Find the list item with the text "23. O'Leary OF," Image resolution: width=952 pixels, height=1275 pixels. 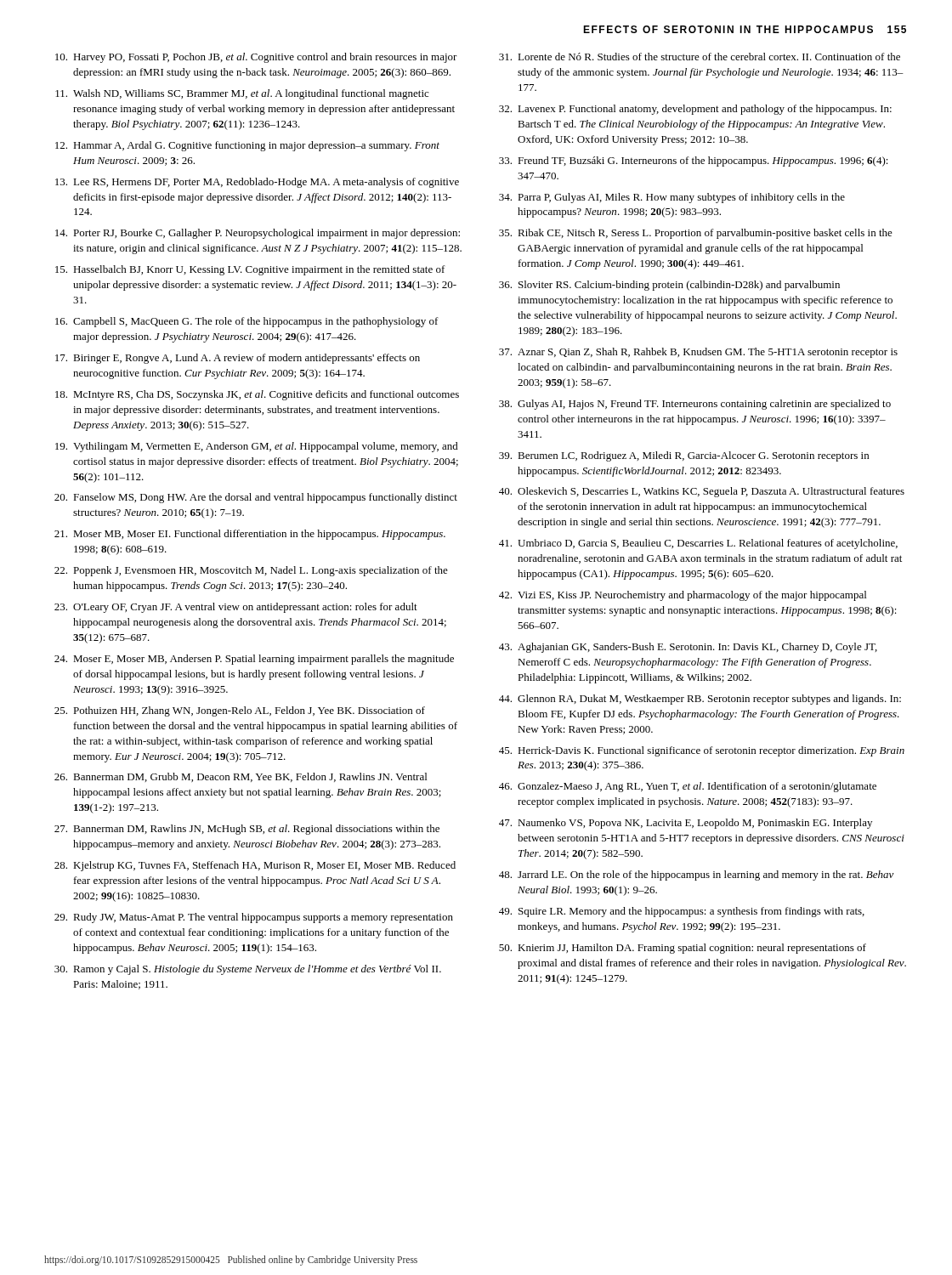[254, 622]
